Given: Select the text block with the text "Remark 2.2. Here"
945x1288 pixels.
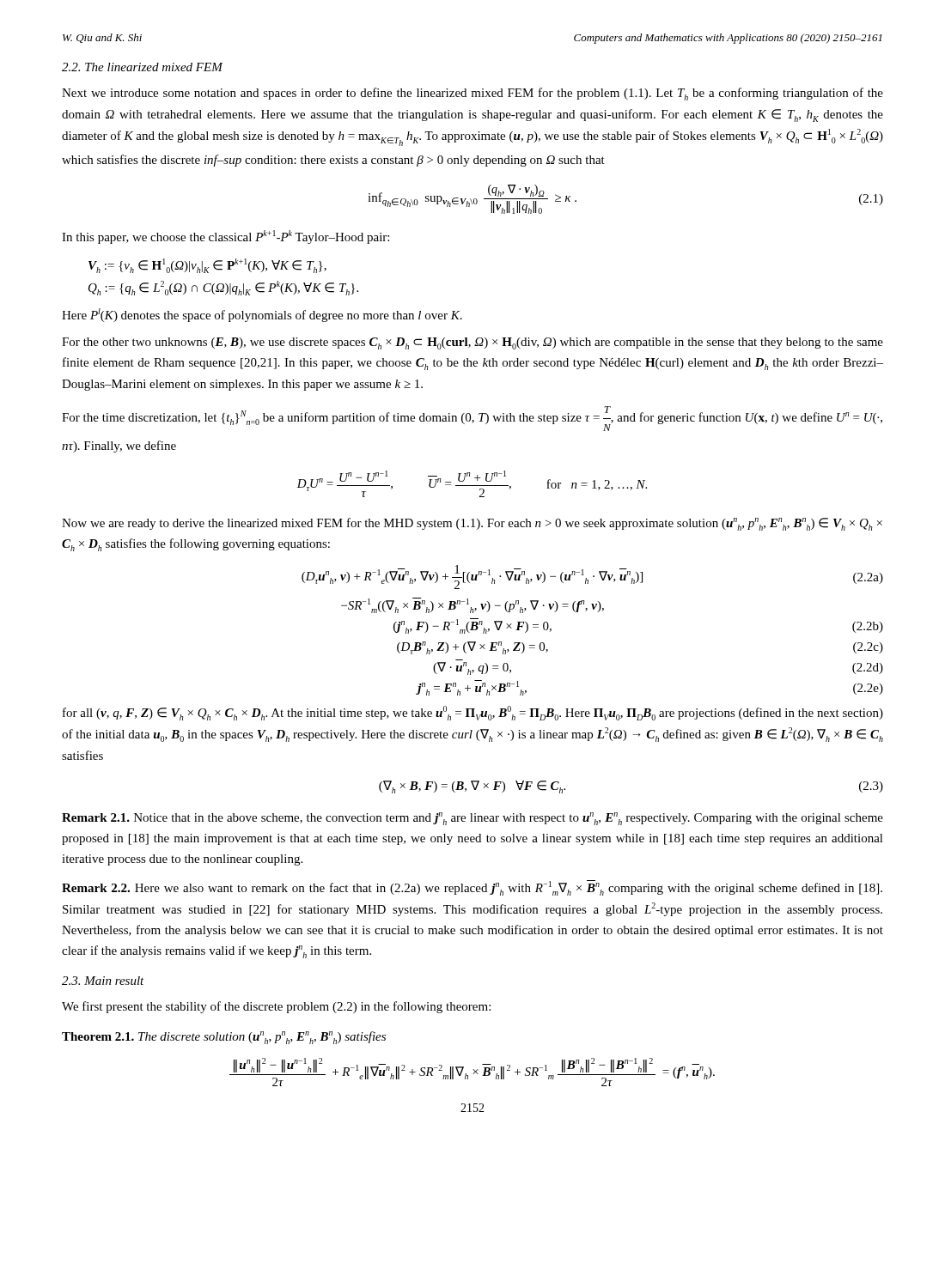Looking at the screenshot, I should 472,920.
